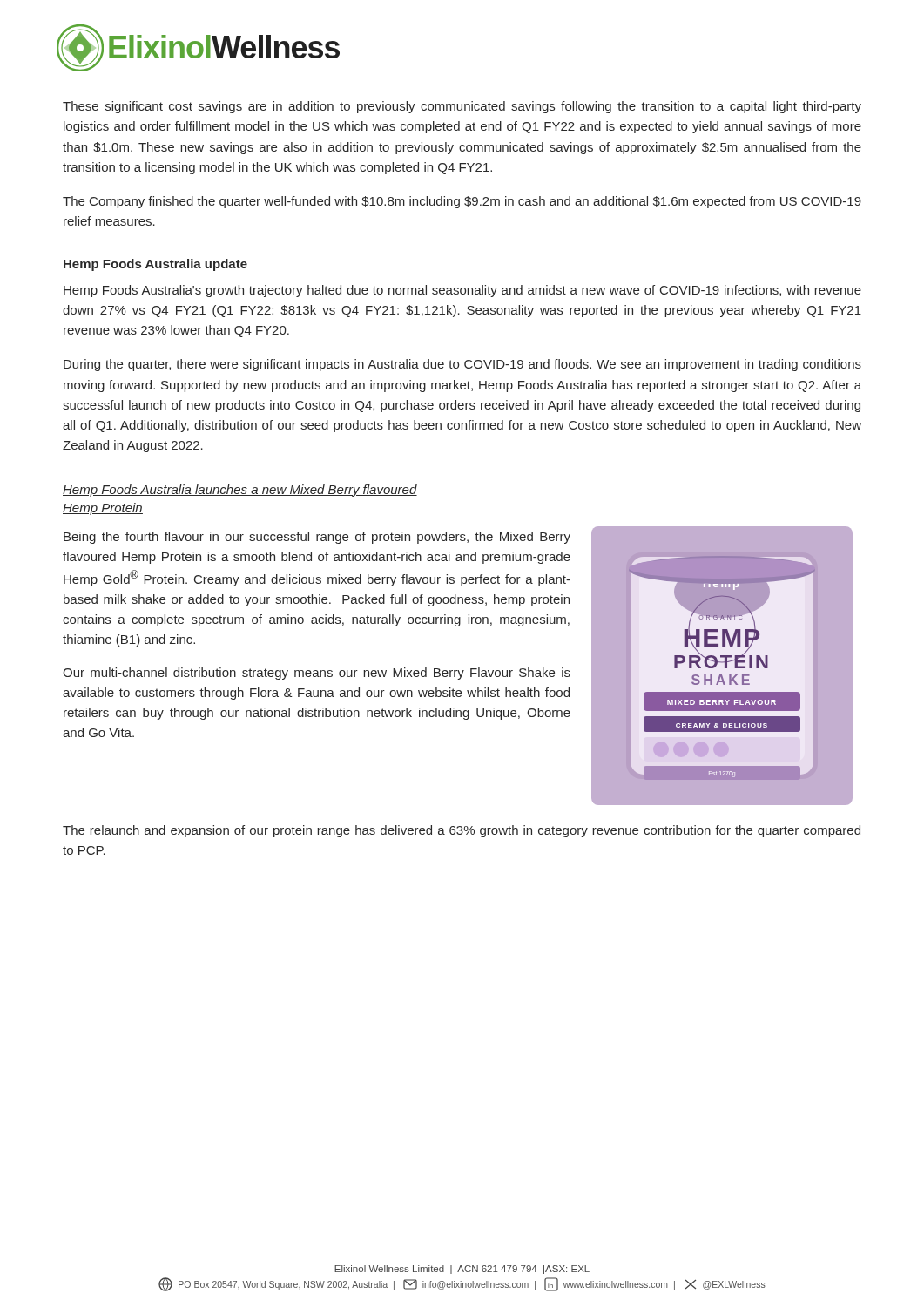The width and height of the screenshot is (924, 1307).
Task: Locate the text block containing "The relaunch and expansion of our"
Action: pos(462,840)
